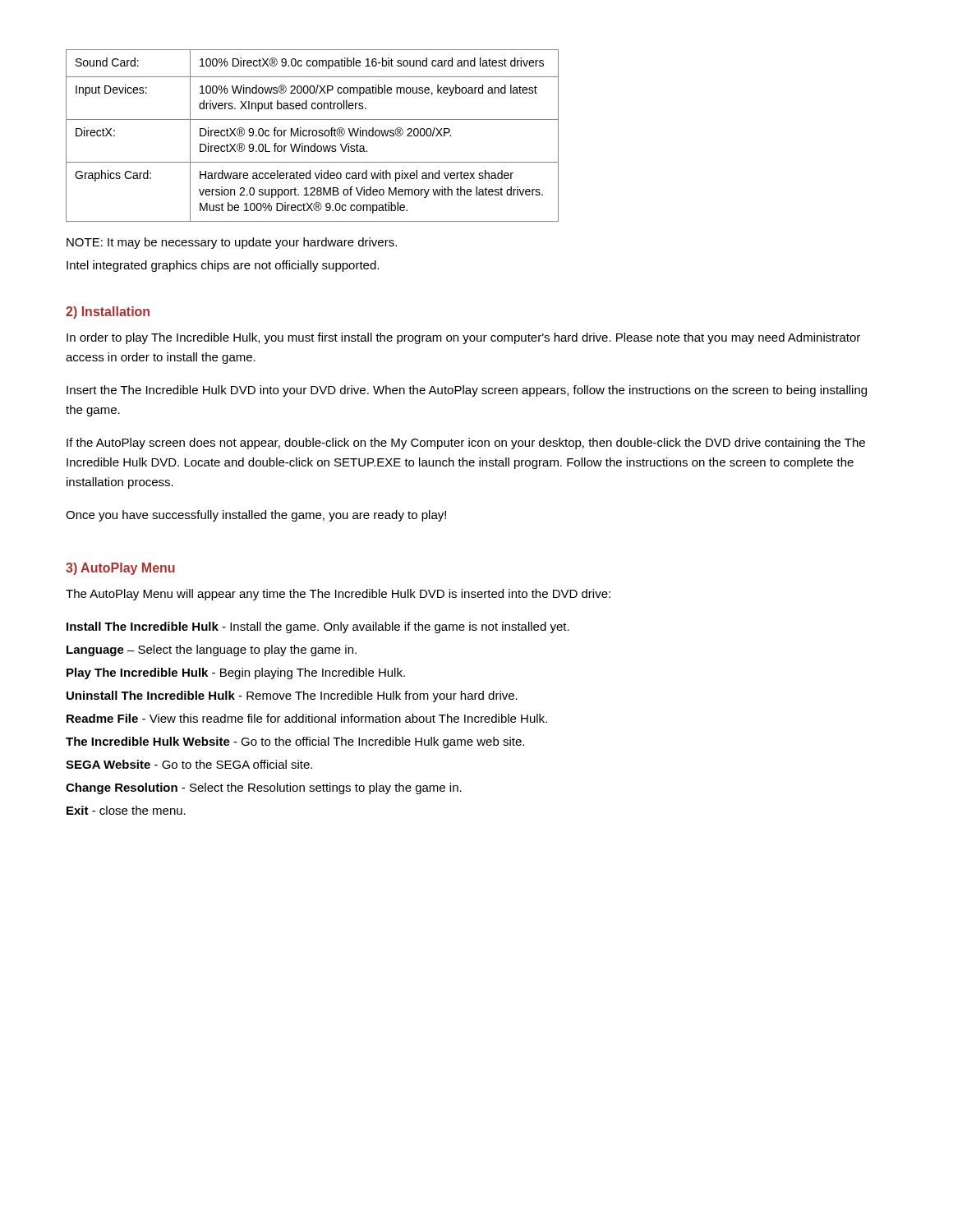Point to the text block starting "Language – Select"
The height and width of the screenshot is (1232, 953).
pos(212,649)
